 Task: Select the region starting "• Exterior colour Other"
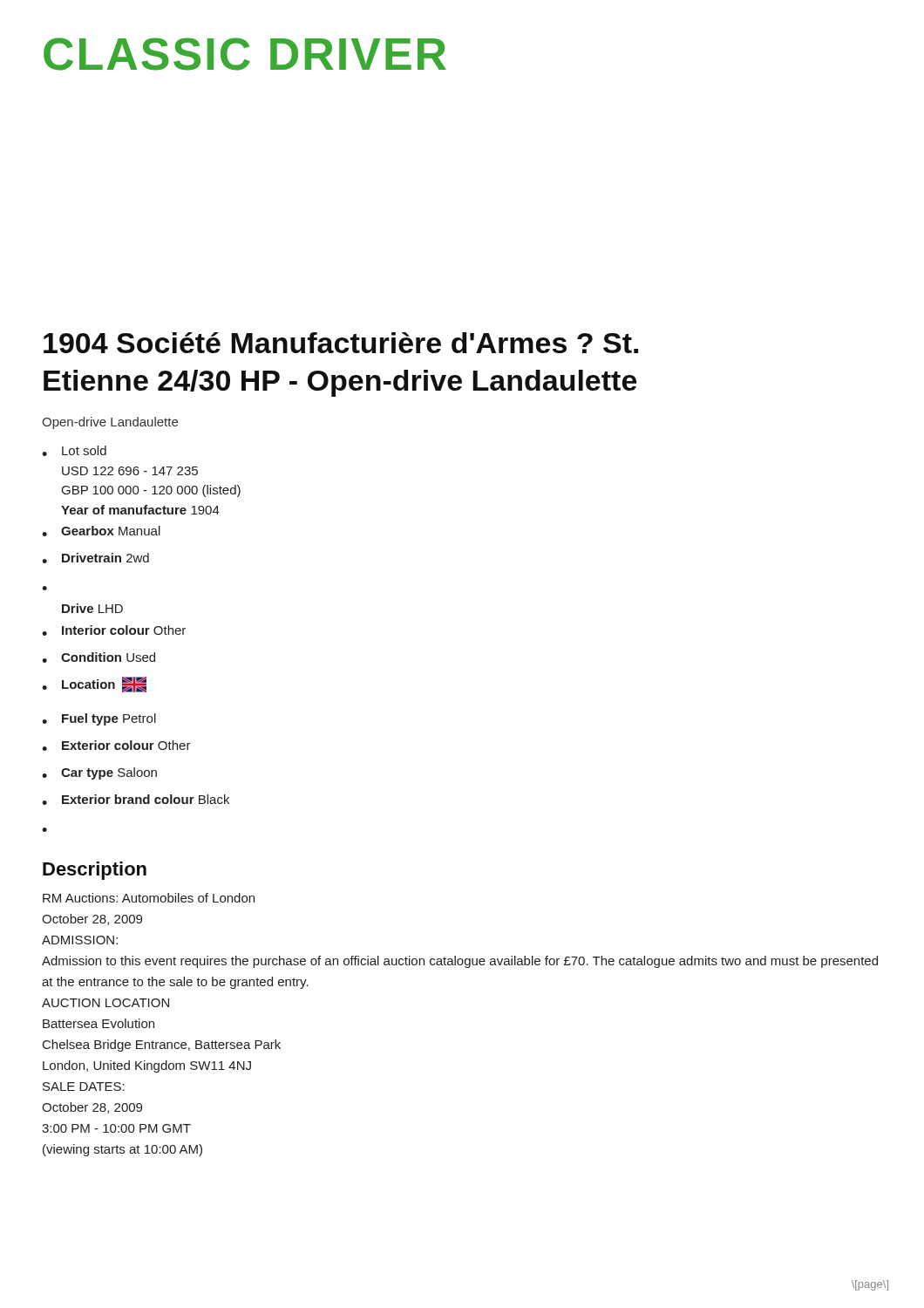116,746
